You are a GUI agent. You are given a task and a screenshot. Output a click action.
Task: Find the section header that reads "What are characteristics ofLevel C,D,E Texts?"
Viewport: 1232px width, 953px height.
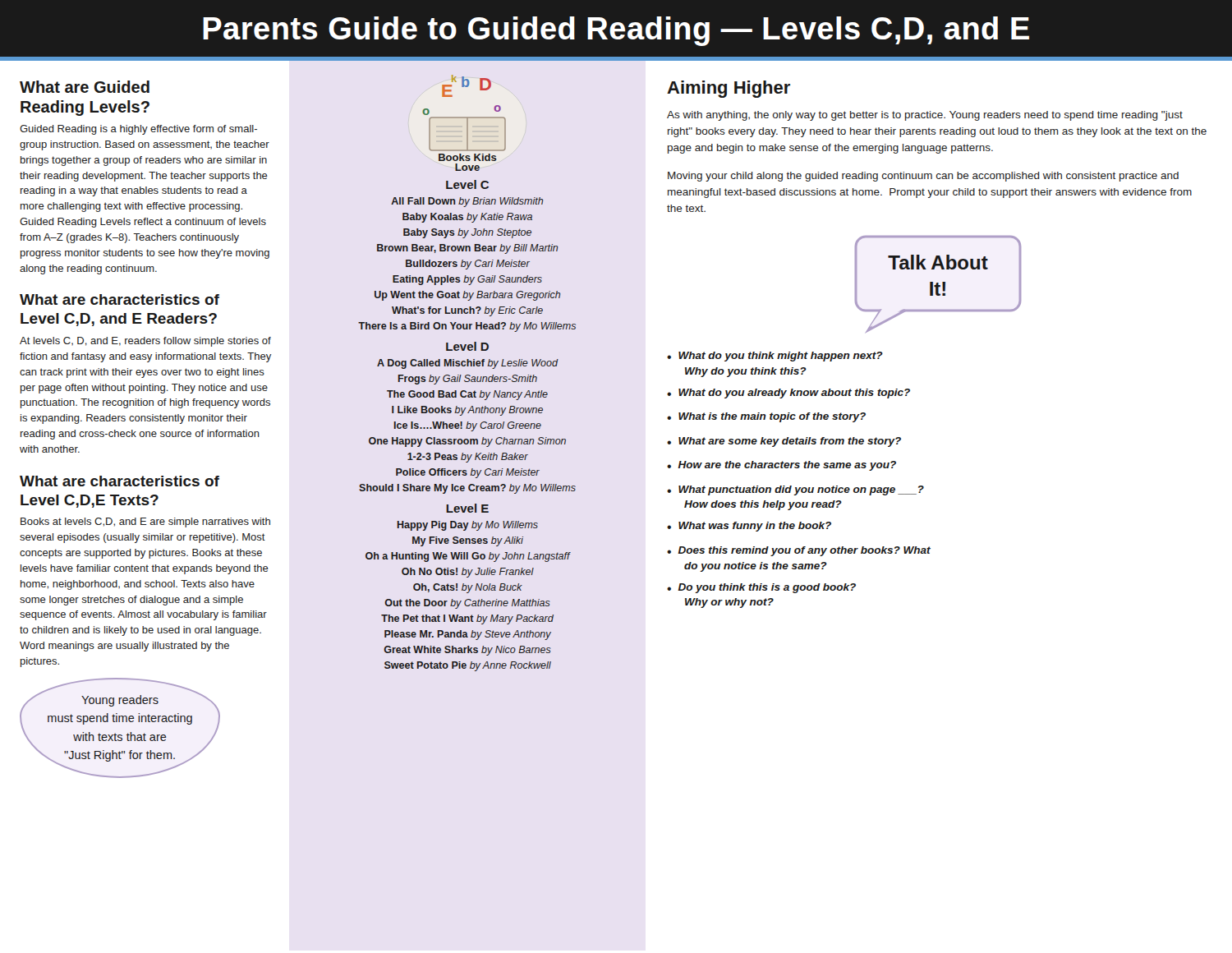tap(119, 490)
